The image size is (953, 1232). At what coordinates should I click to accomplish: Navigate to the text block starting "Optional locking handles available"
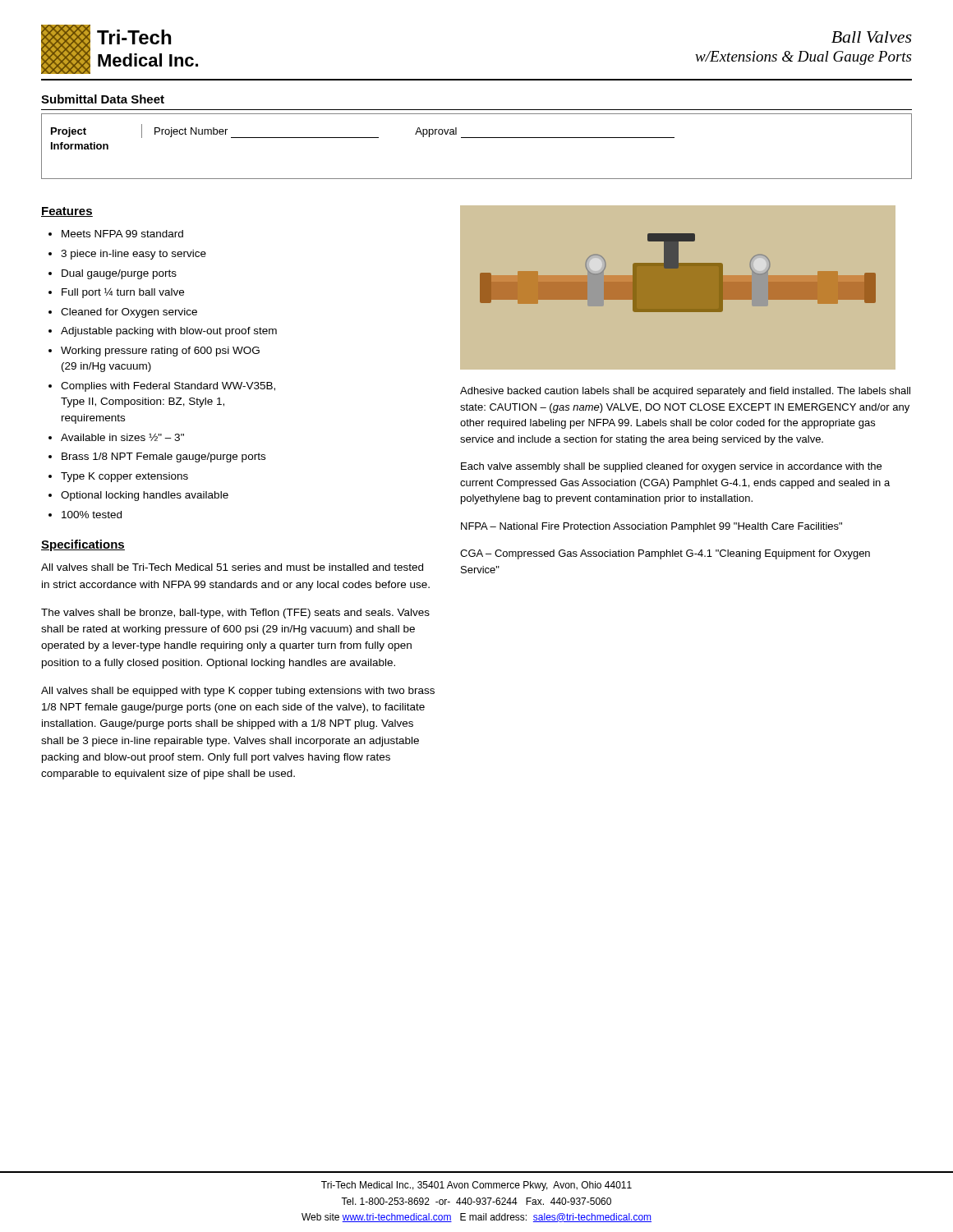(x=145, y=495)
